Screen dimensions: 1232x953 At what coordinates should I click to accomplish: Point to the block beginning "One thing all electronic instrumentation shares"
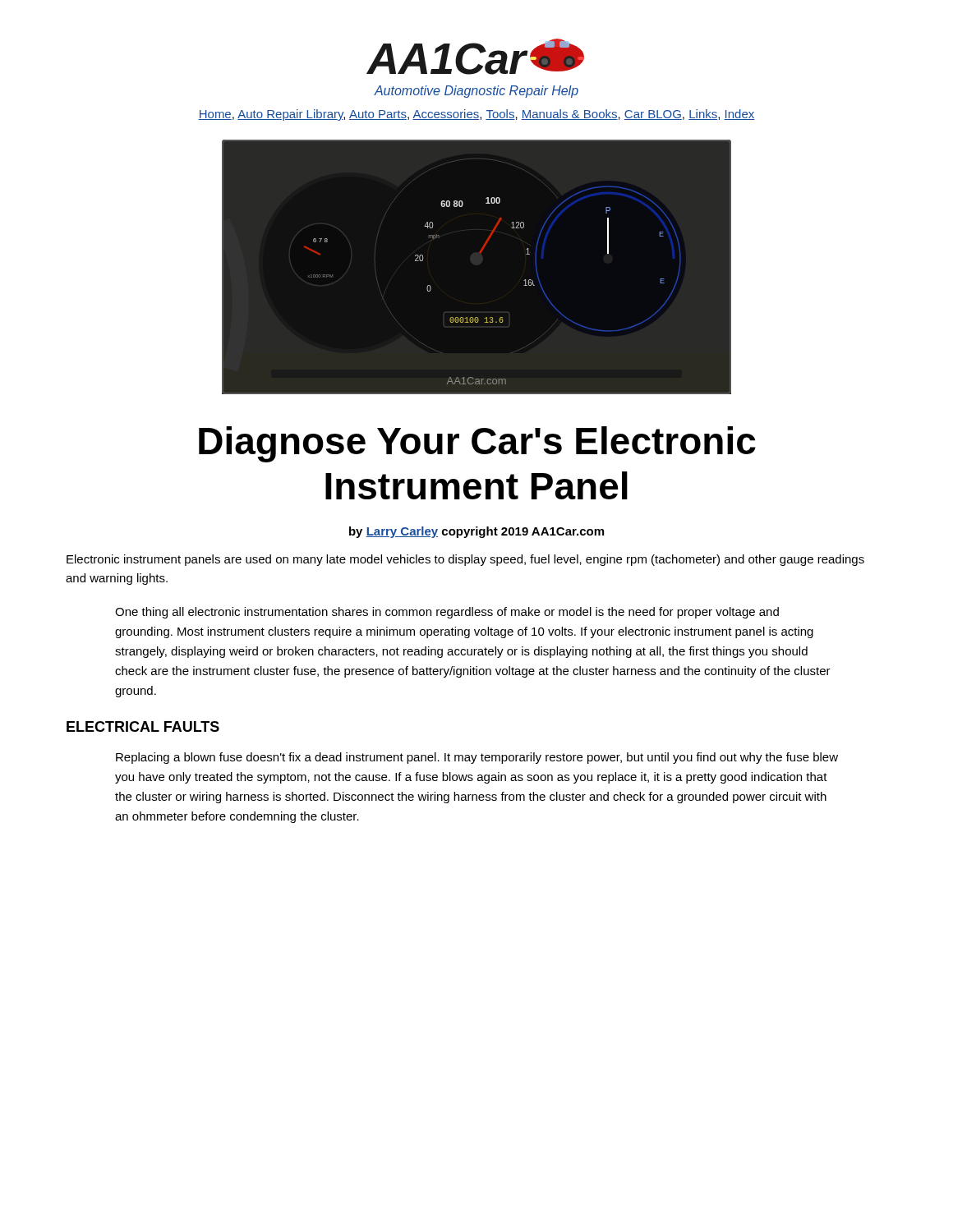tap(473, 651)
